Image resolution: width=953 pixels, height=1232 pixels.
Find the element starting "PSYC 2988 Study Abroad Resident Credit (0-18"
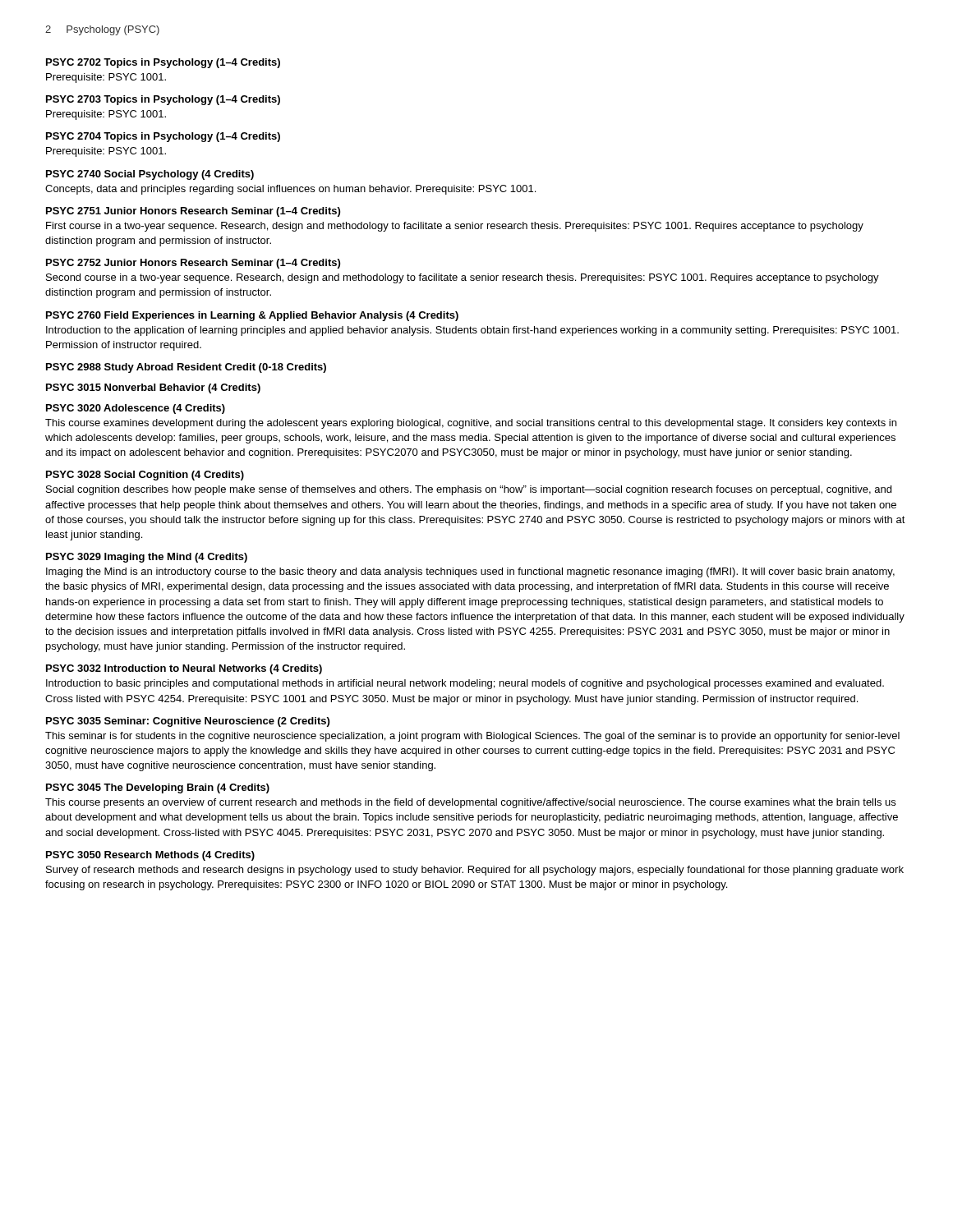[186, 368]
